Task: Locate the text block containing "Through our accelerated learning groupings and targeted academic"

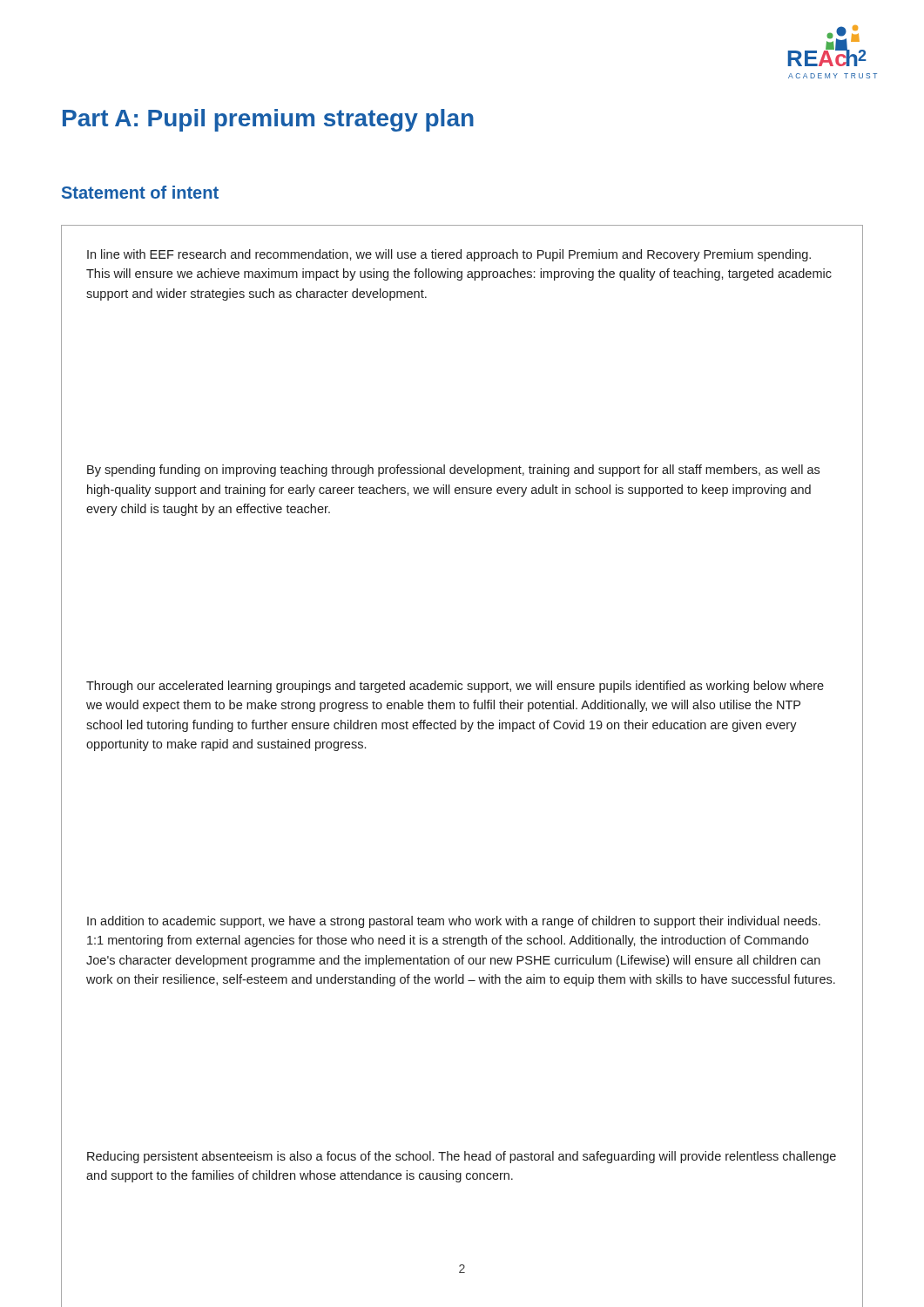Action: pyautogui.click(x=462, y=715)
